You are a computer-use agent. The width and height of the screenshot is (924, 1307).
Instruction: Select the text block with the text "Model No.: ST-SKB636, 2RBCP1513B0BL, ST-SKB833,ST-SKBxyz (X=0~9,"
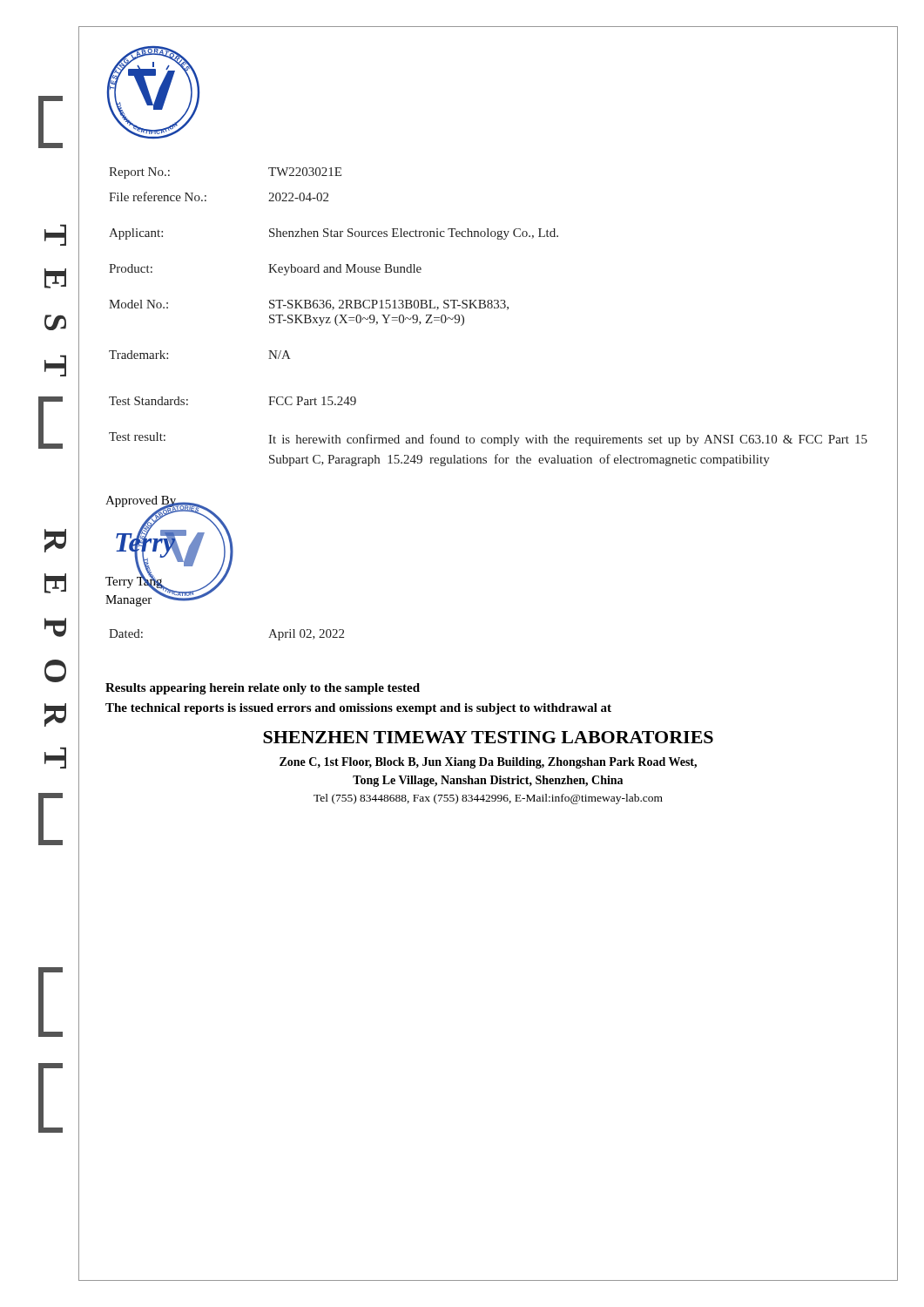(488, 312)
